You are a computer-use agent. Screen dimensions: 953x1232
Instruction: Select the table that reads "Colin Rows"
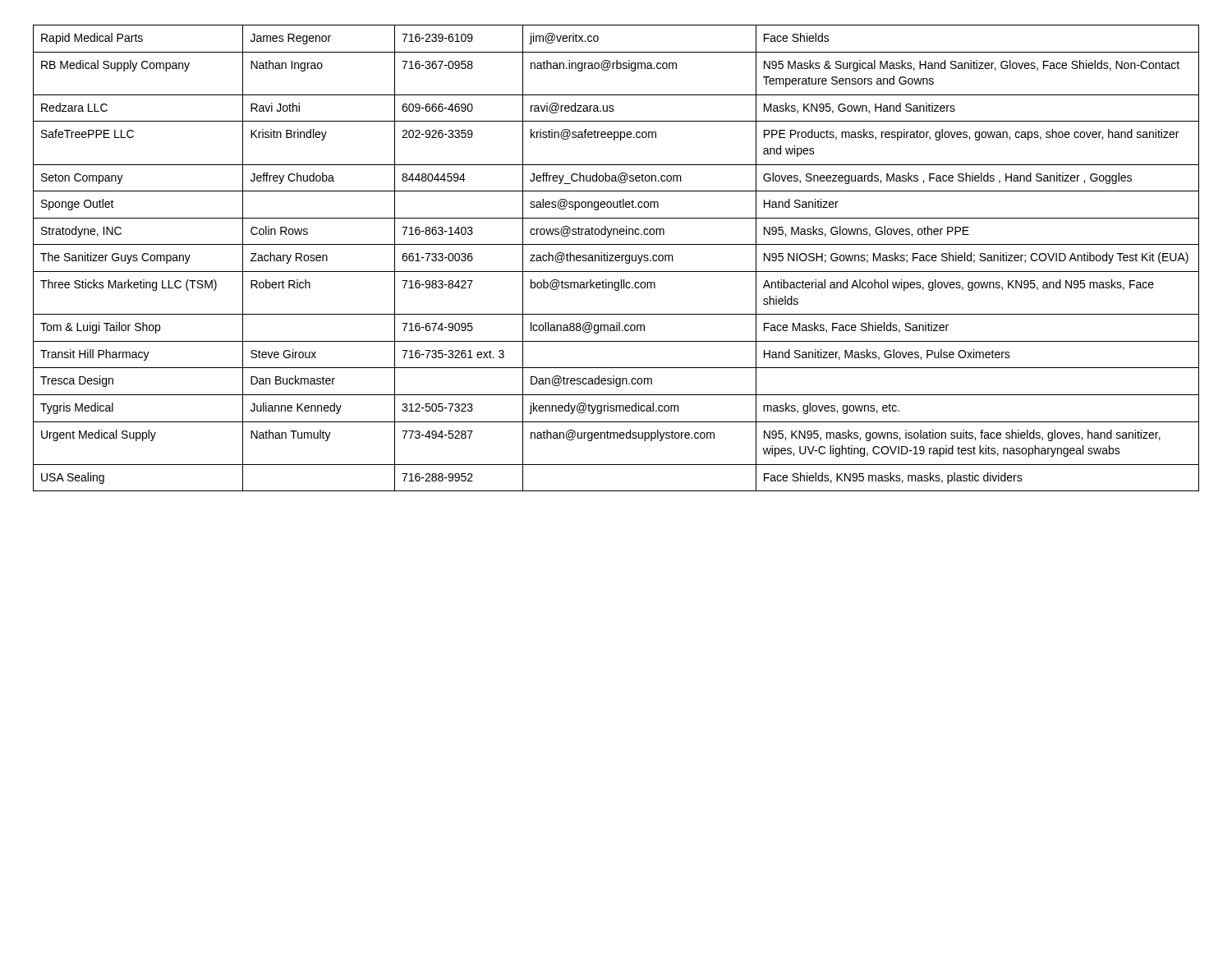click(x=616, y=258)
